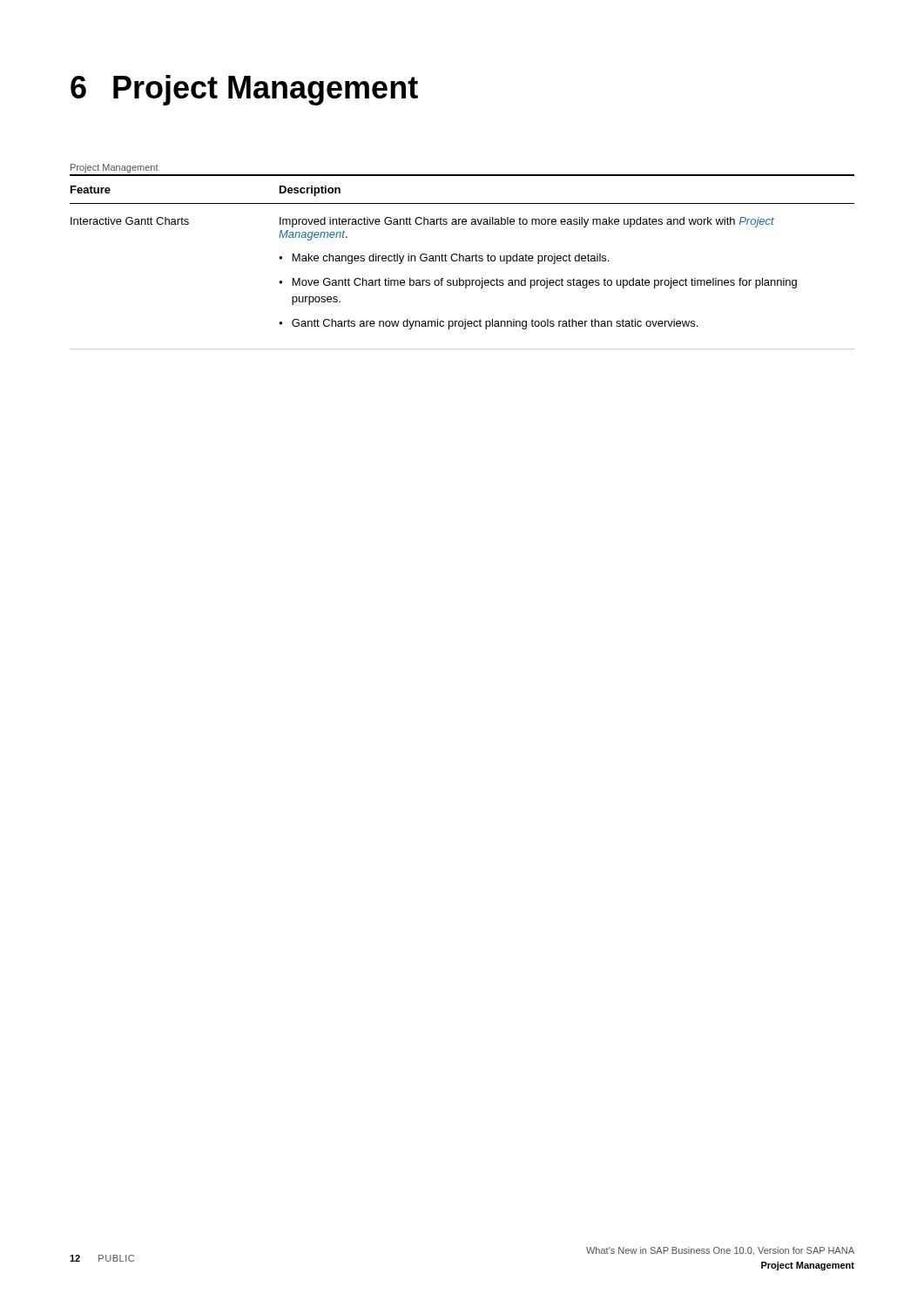The height and width of the screenshot is (1307, 924).
Task: Where does it say "Project Management"?
Action: point(114,167)
